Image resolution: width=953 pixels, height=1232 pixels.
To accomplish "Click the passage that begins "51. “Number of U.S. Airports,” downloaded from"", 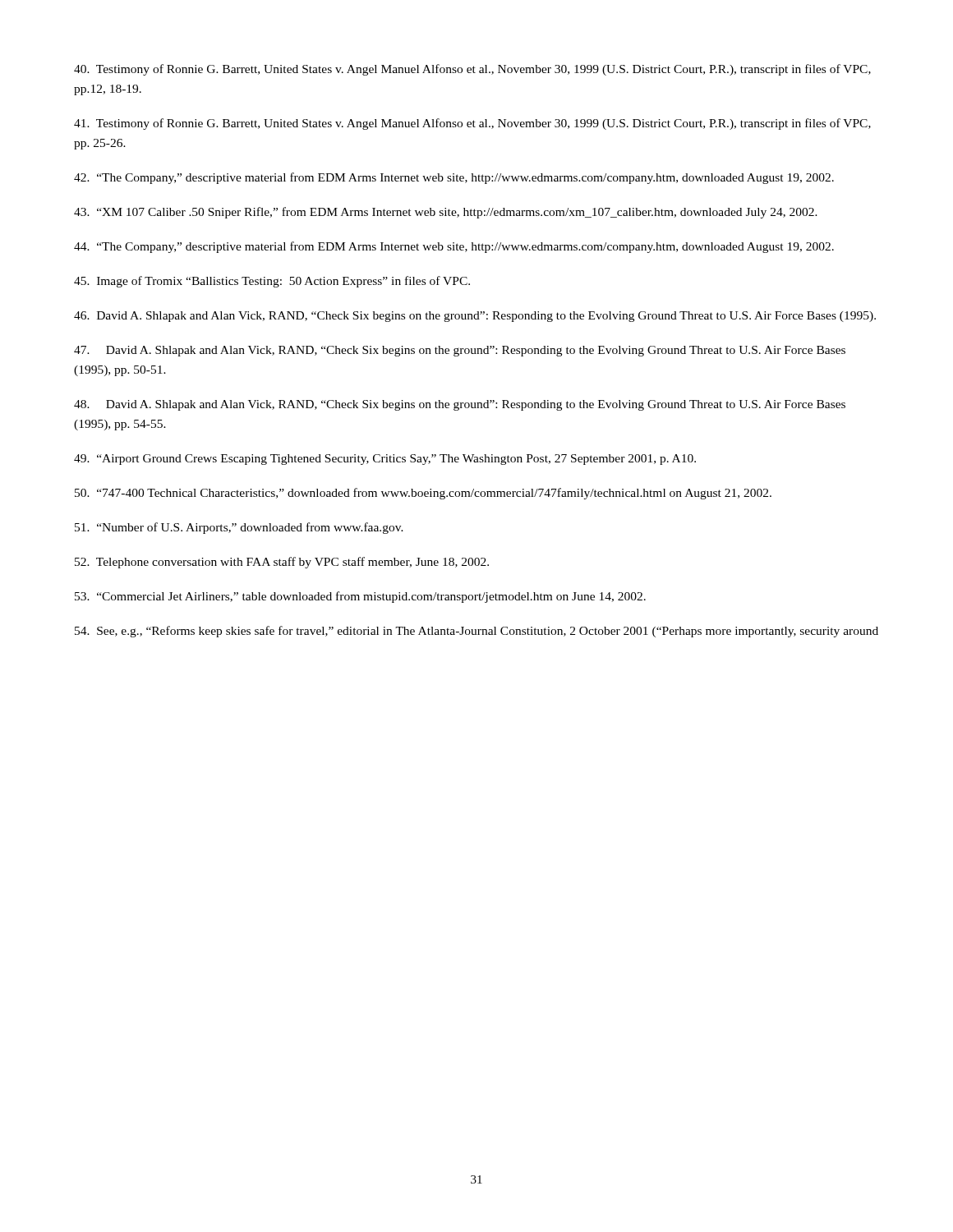I will click(239, 527).
